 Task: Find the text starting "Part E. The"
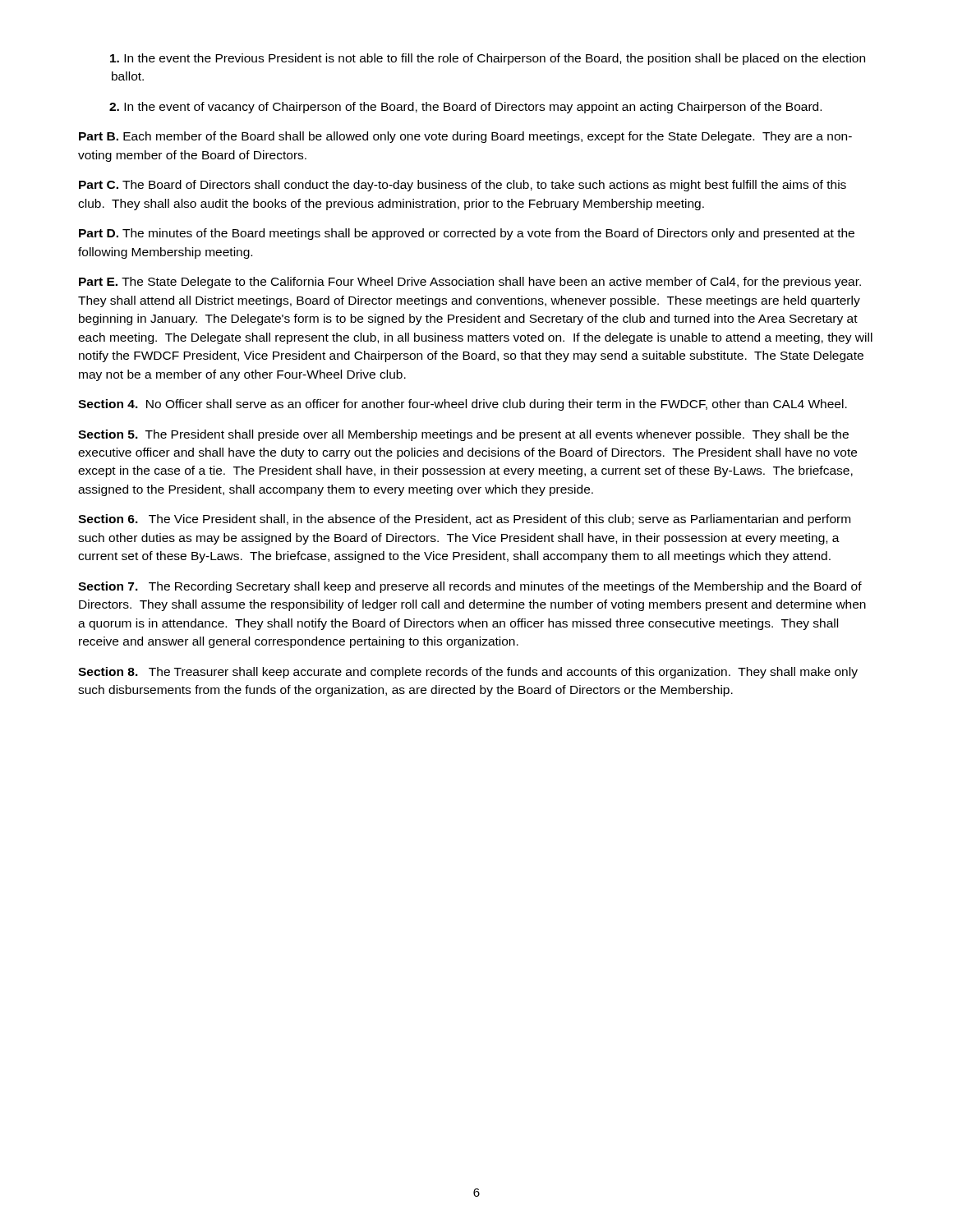pos(475,328)
